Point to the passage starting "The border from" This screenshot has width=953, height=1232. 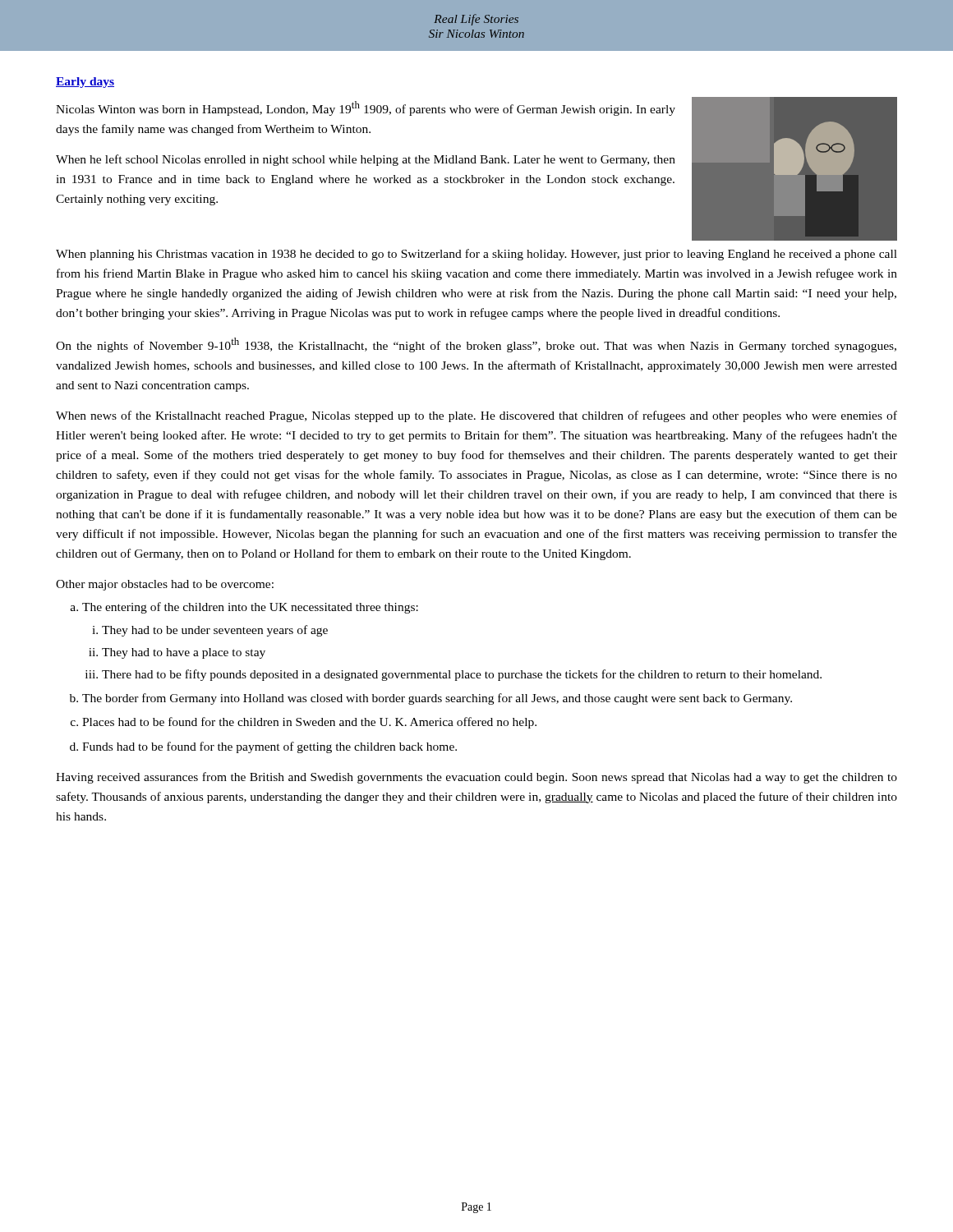point(437,698)
